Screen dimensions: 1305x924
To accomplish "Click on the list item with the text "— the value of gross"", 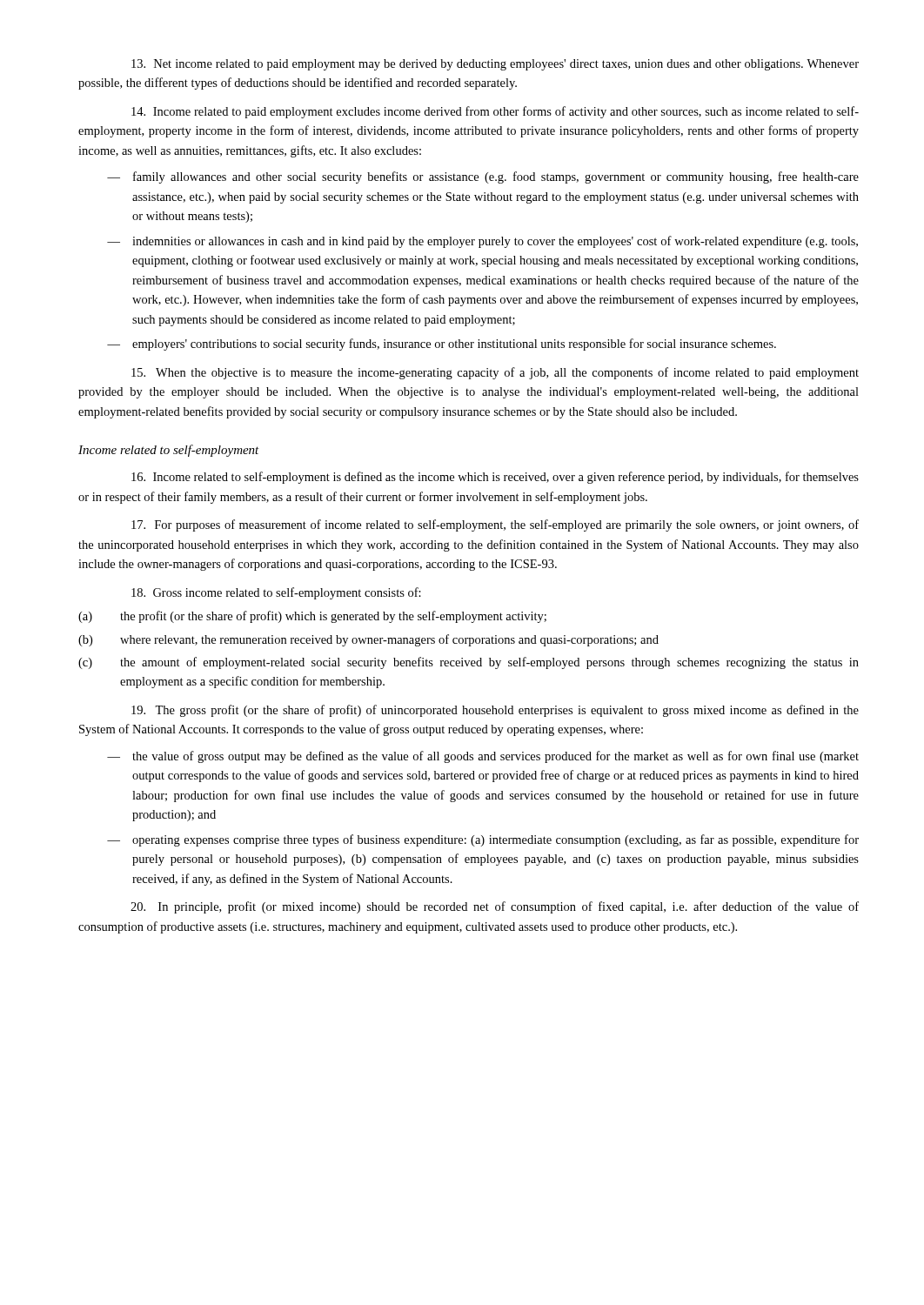I will click(469, 785).
